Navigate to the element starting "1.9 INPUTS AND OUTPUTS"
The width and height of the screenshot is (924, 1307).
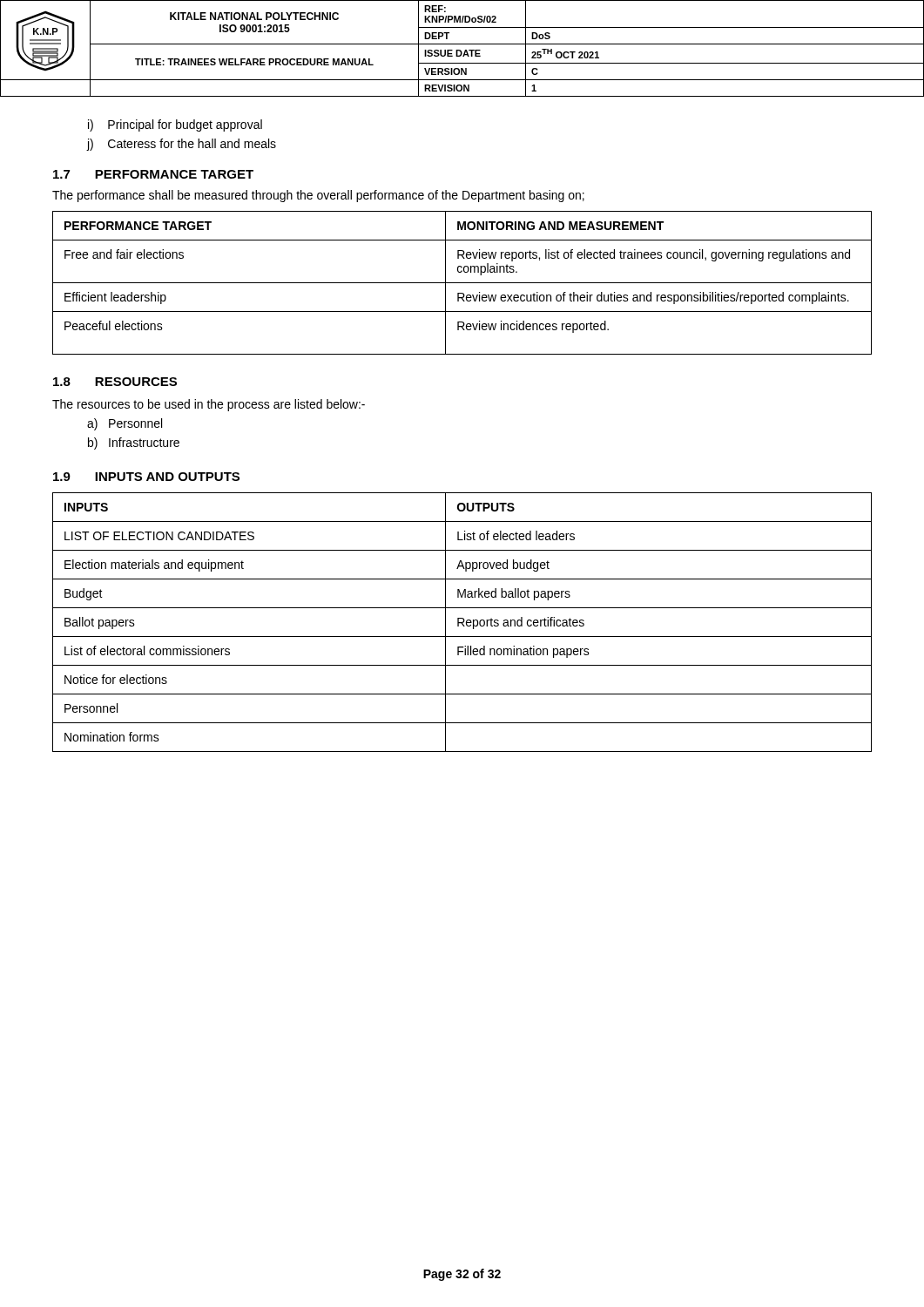pyautogui.click(x=146, y=476)
